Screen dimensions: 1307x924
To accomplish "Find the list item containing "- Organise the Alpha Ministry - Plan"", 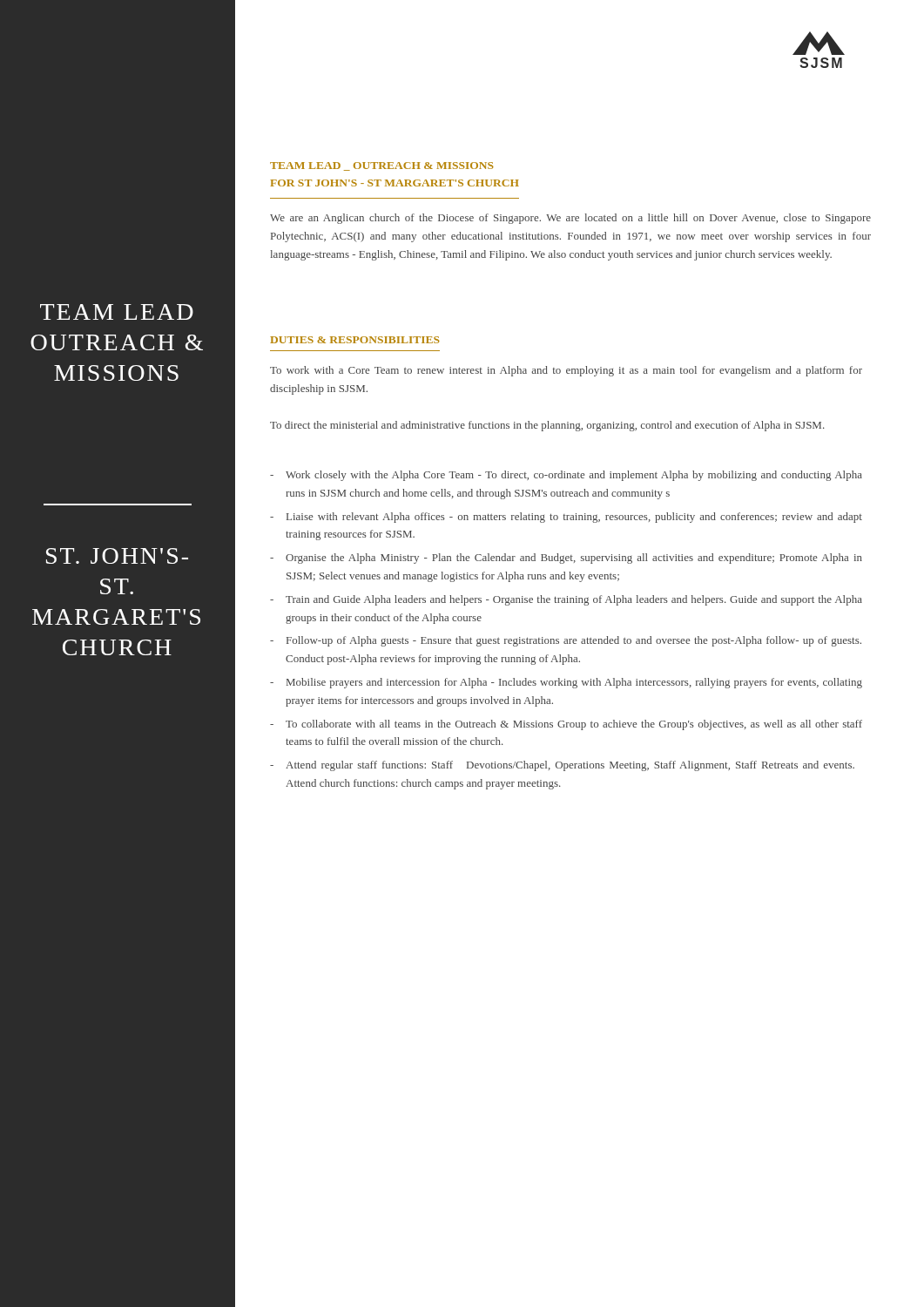I will (x=566, y=567).
